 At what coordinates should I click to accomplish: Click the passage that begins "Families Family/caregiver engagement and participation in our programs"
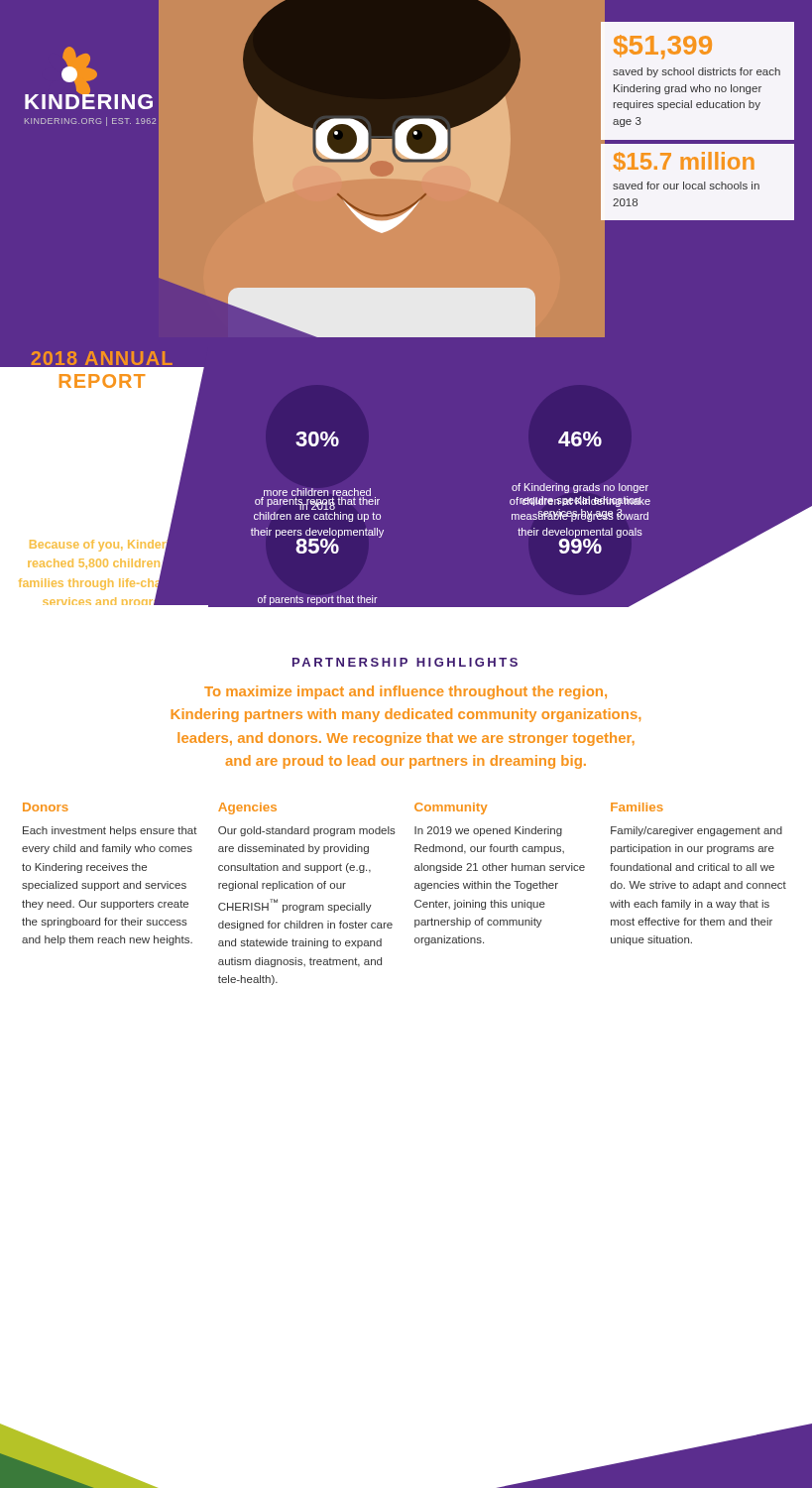click(700, 874)
